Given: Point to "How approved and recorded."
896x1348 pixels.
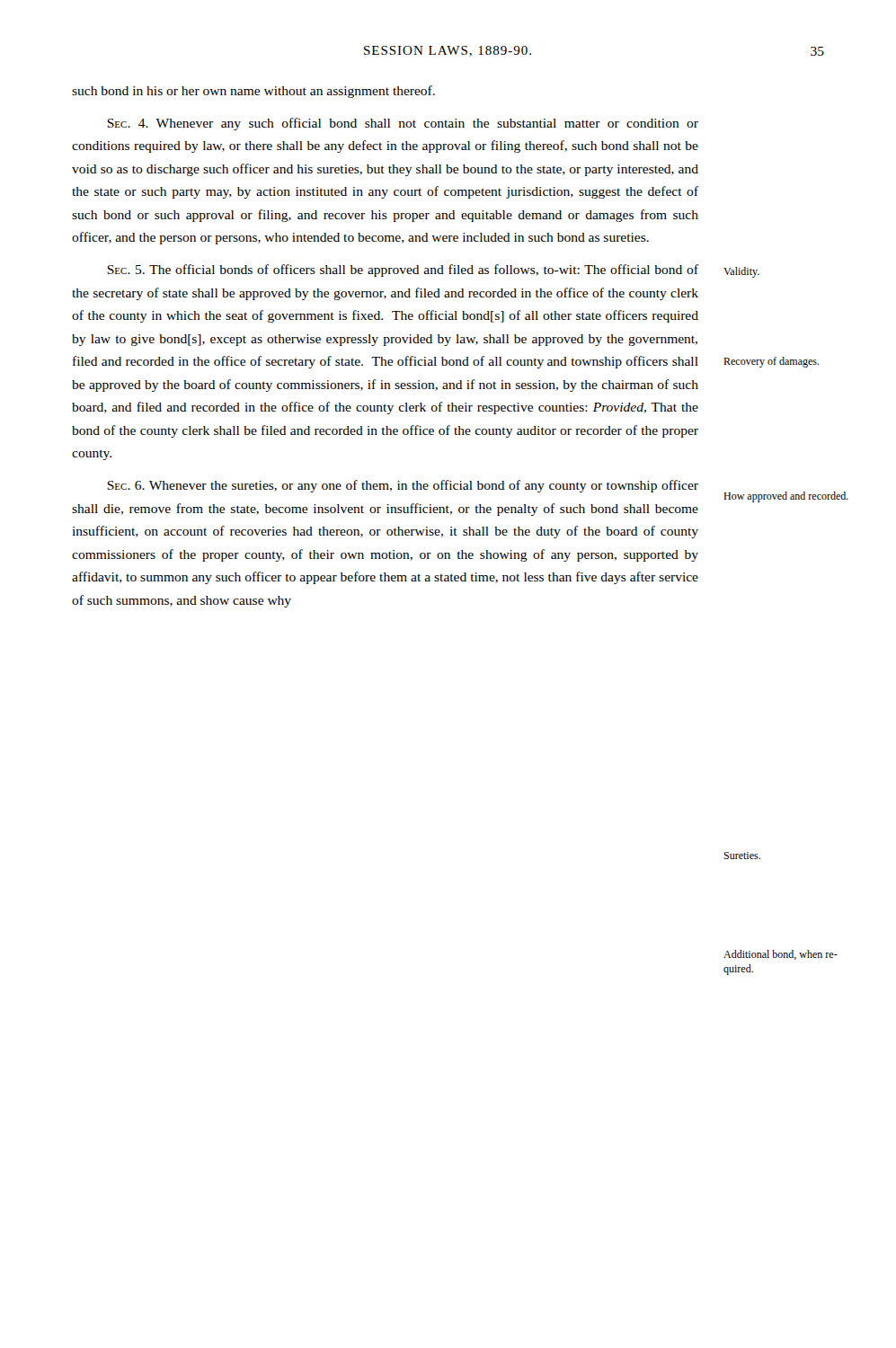Looking at the screenshot, I should coord(786,496).
